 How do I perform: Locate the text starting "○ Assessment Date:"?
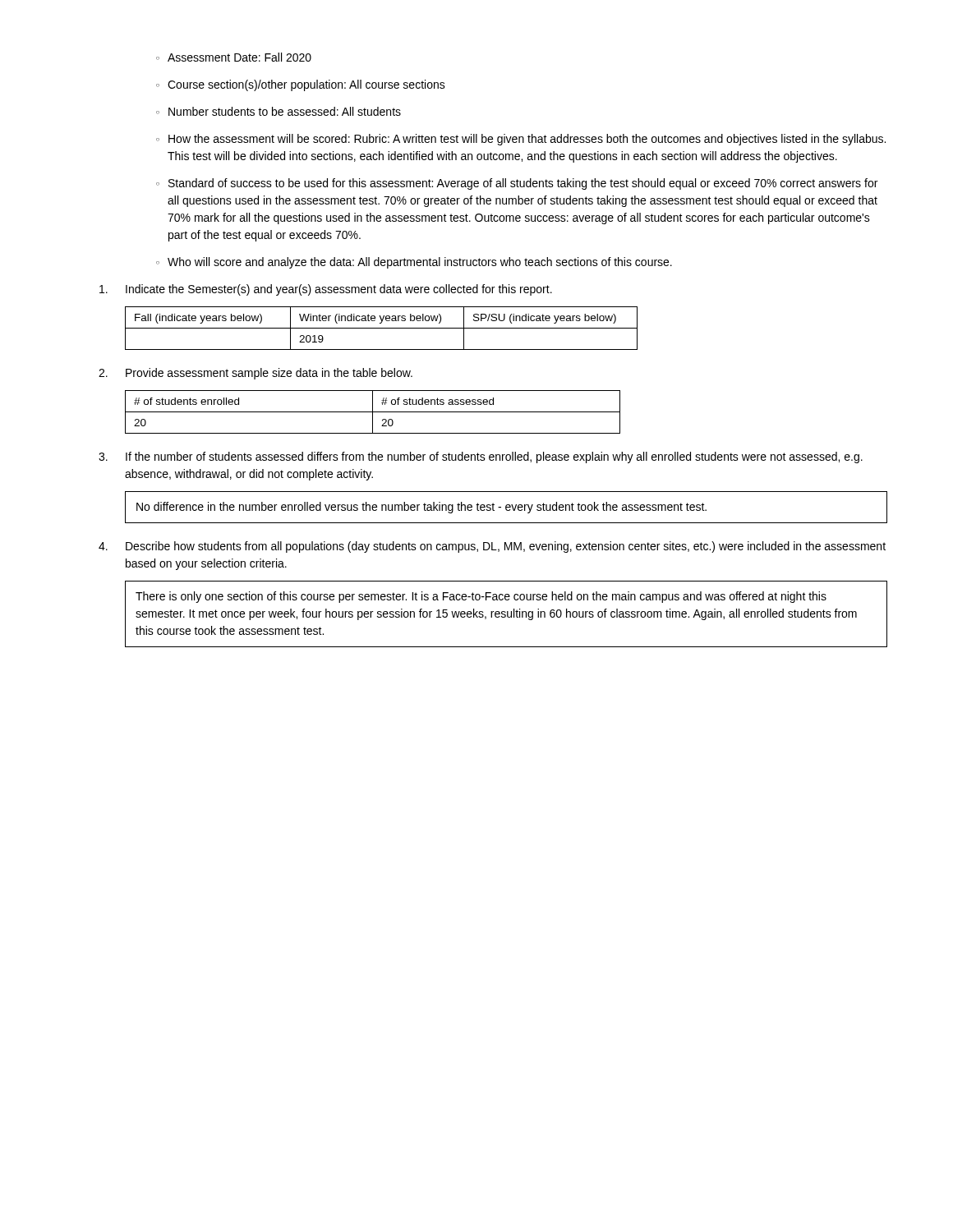(518, 160)
